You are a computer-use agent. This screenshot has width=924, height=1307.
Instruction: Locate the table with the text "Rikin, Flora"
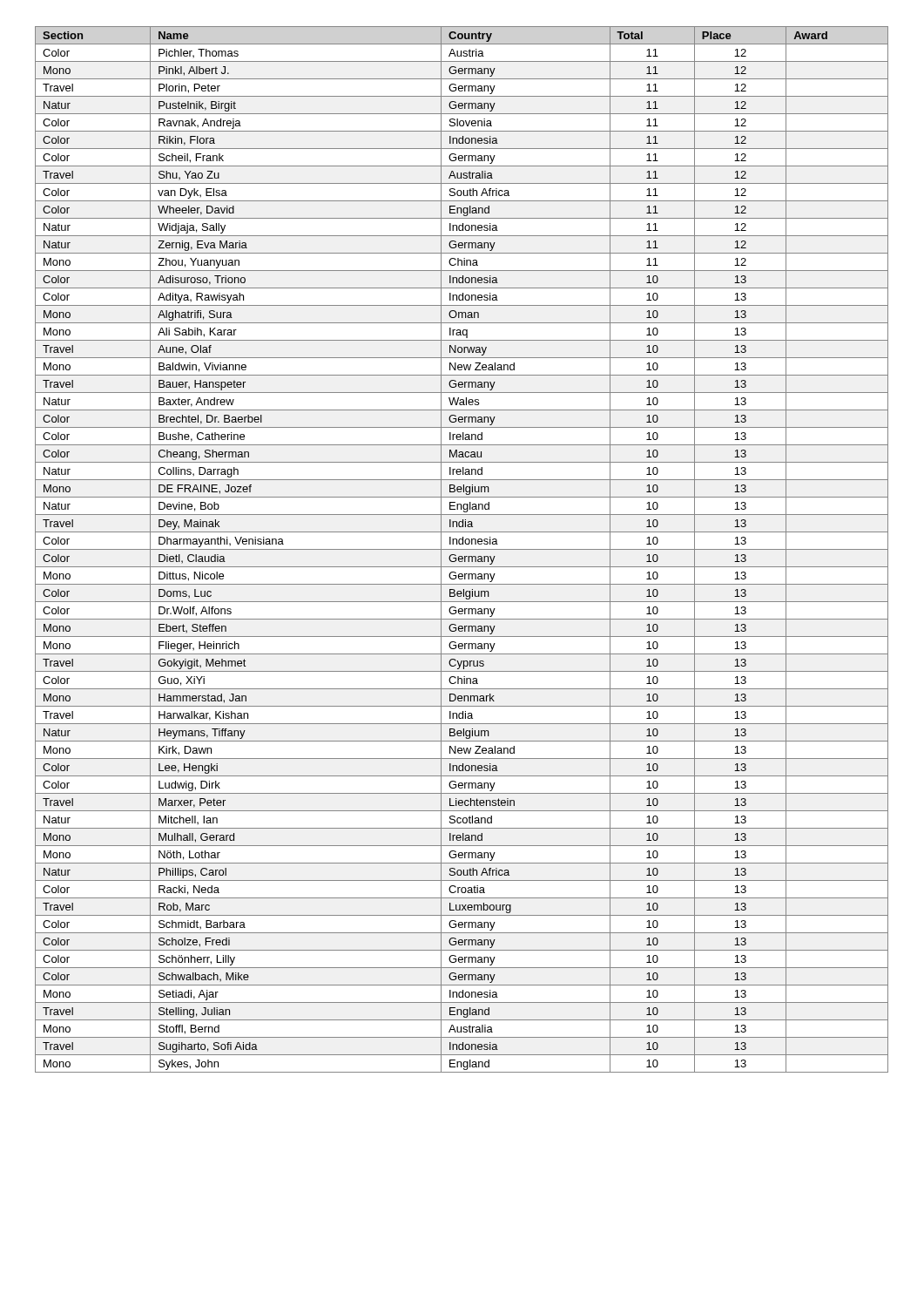[462, 549]
